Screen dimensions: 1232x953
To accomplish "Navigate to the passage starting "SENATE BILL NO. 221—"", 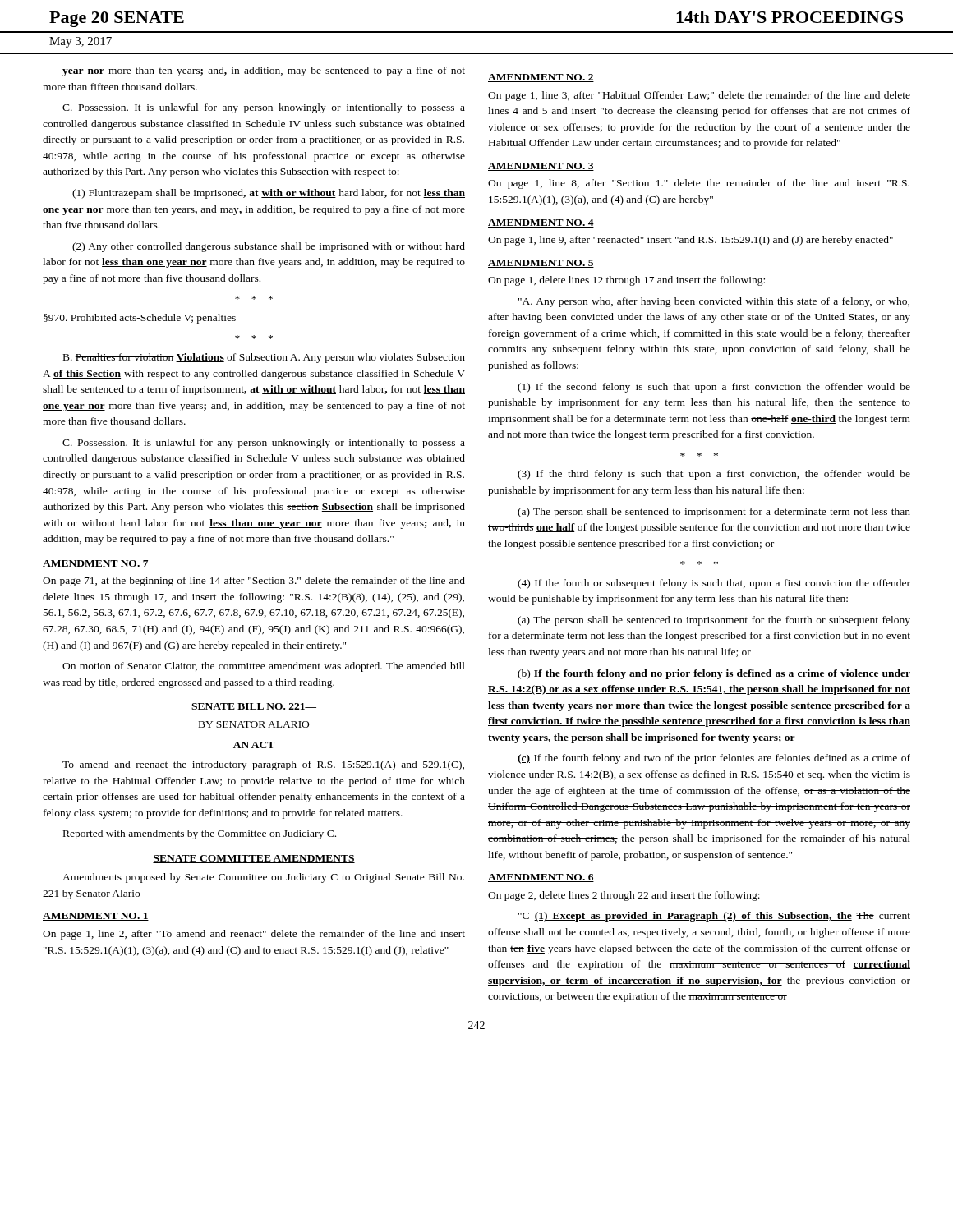I will [x=254, y=706].
